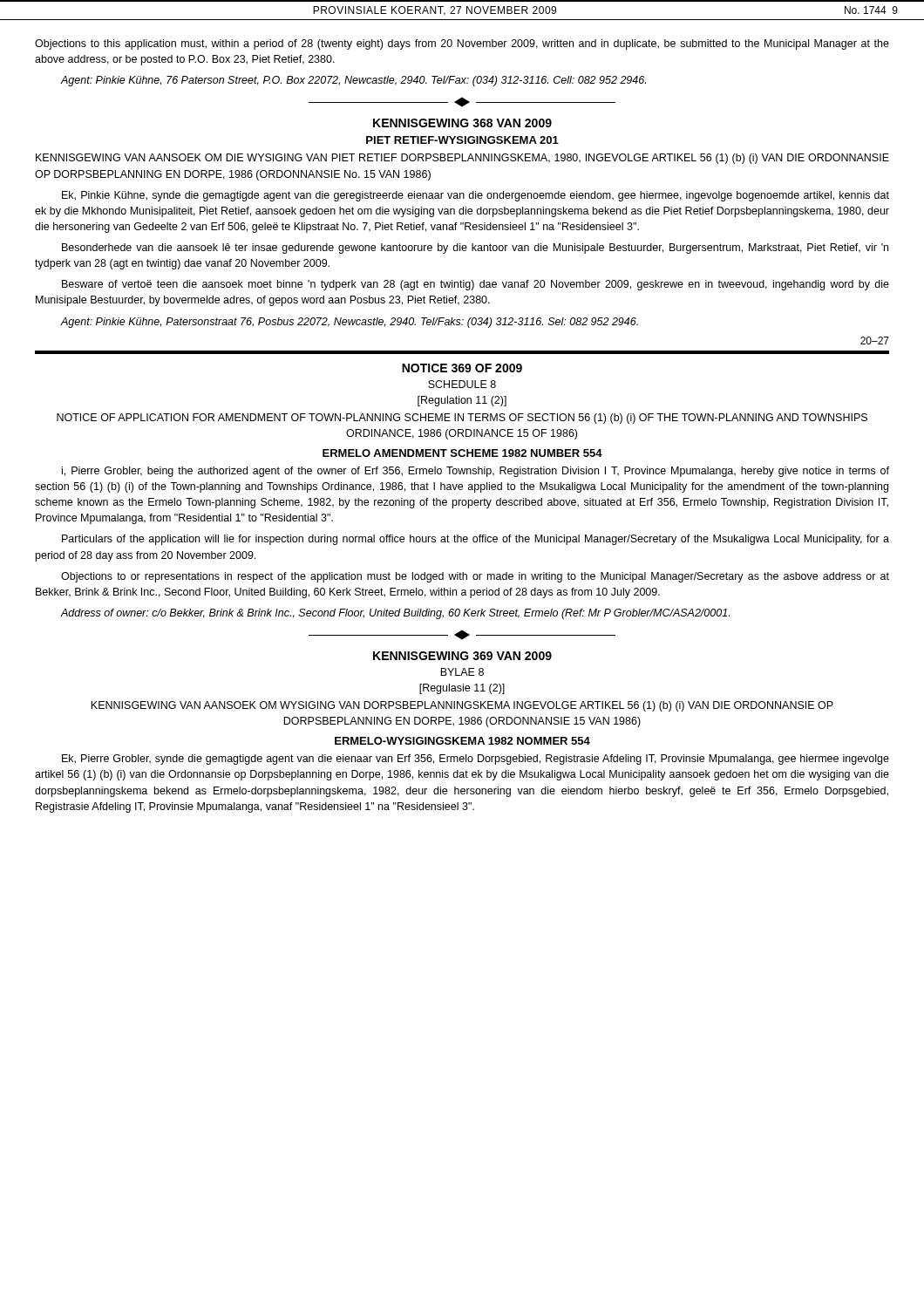Screen dimensions: 1308x924
Task: Click on the passage starting "Besonderhede van die aansoek lê"
Action: point(462,256)
